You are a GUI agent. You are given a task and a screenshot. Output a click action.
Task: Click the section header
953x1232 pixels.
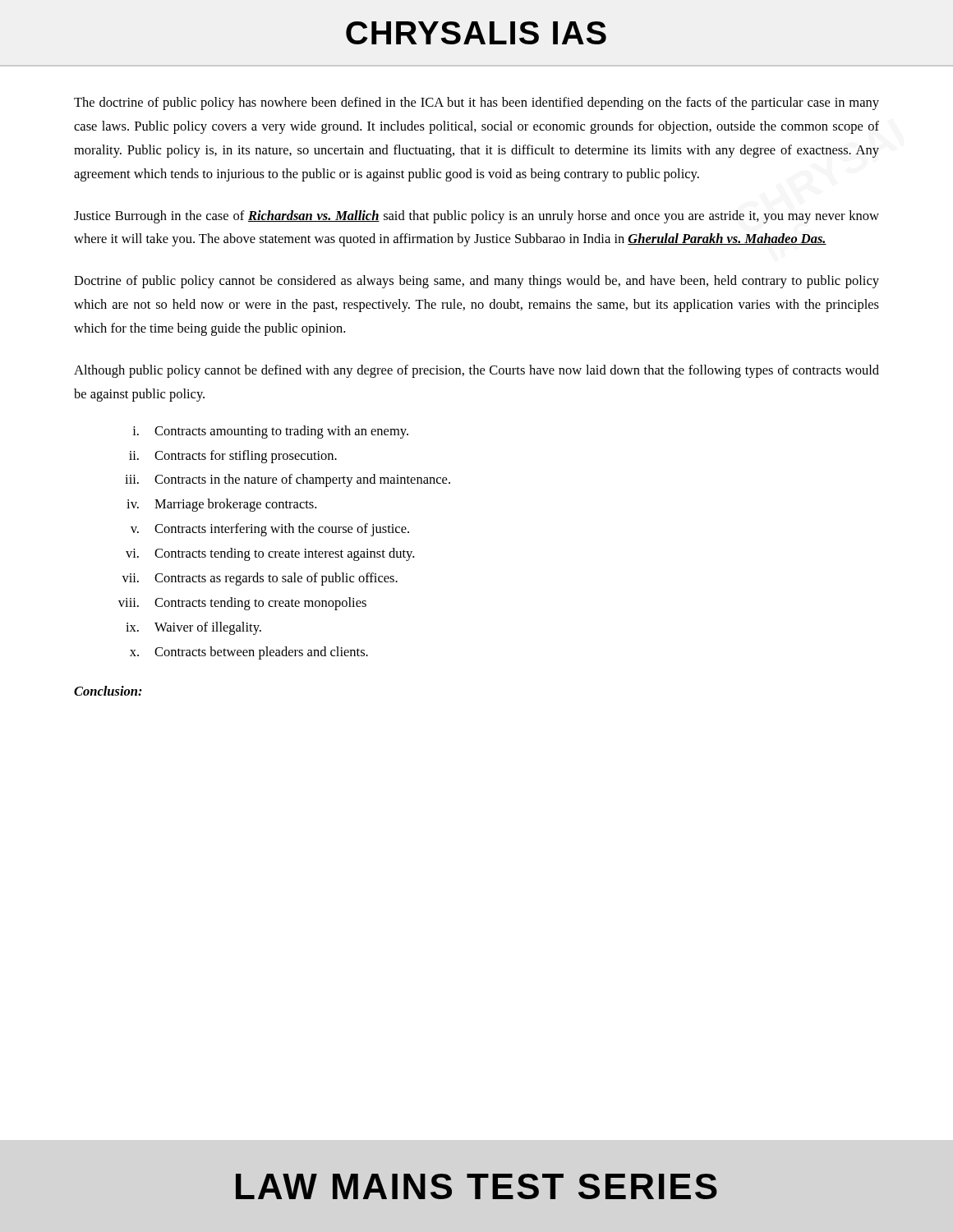[x=108, y=691]
